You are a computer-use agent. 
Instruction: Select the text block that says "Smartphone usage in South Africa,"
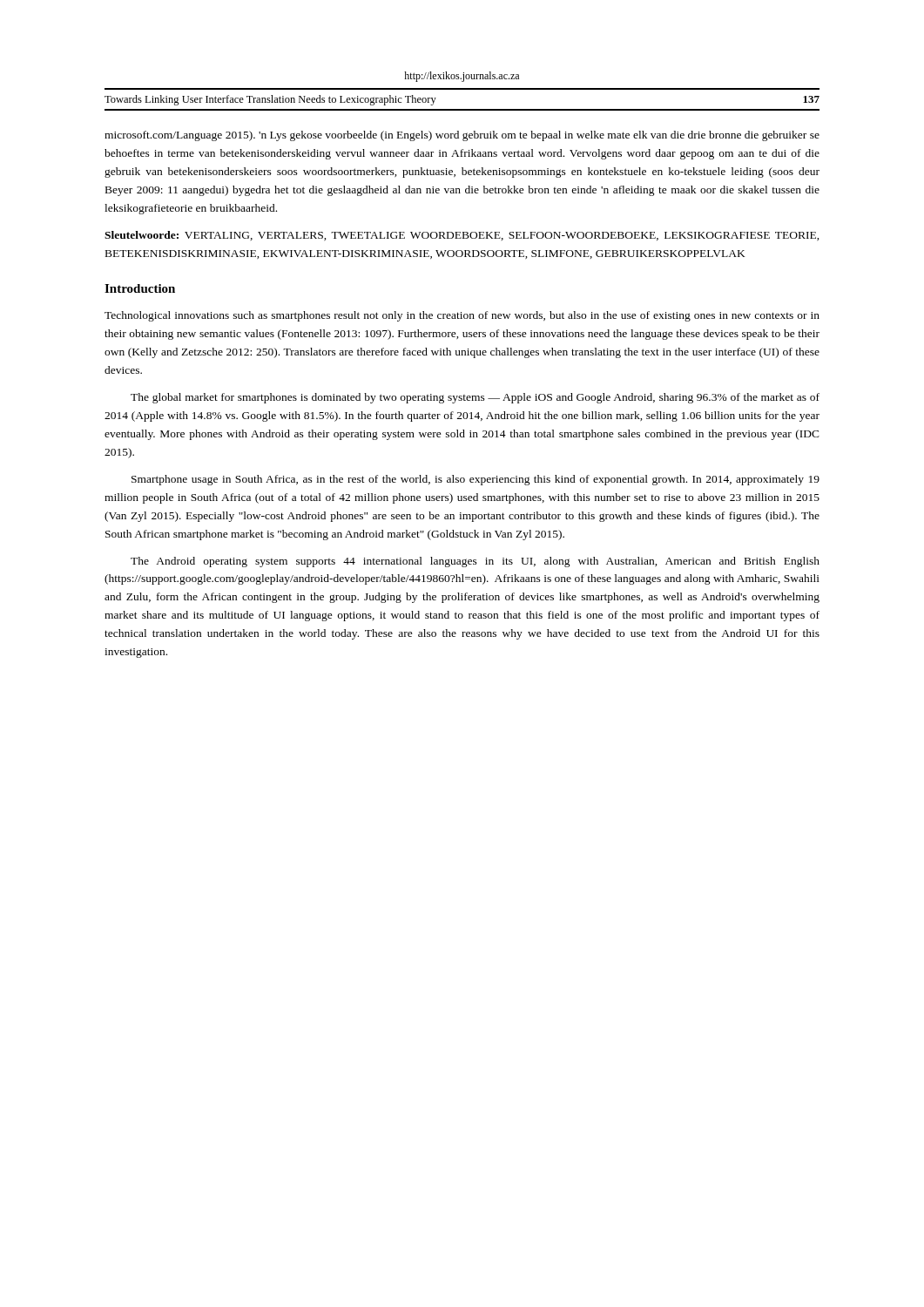(462, 506)
